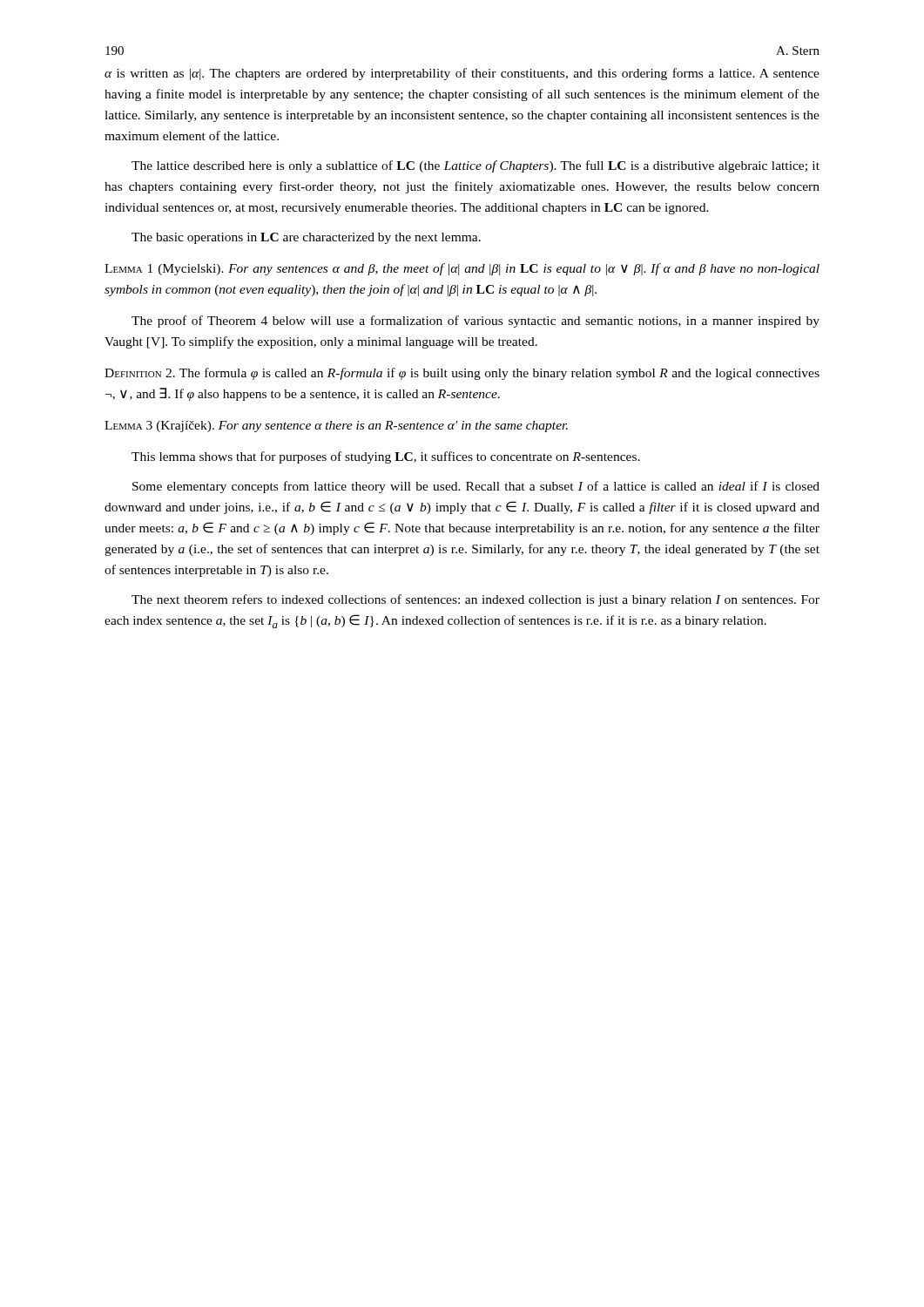Screen dimensions: 1307x924
Task: Point to the block beginning "The lattice described here"
Action: [462, 187]
